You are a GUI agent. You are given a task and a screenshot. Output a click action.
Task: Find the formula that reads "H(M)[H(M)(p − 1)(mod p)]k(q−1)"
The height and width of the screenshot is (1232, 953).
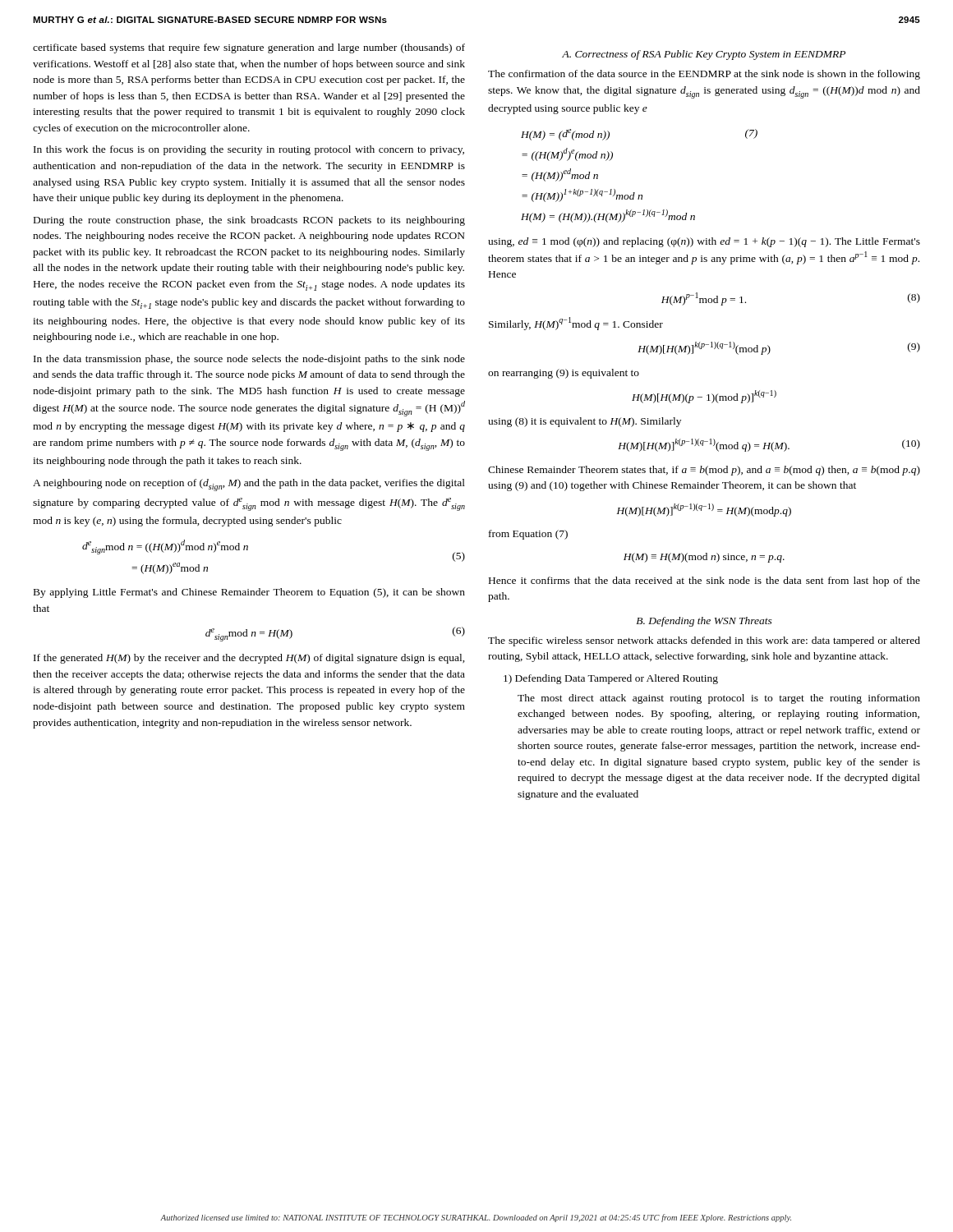[x=704, y=396]
